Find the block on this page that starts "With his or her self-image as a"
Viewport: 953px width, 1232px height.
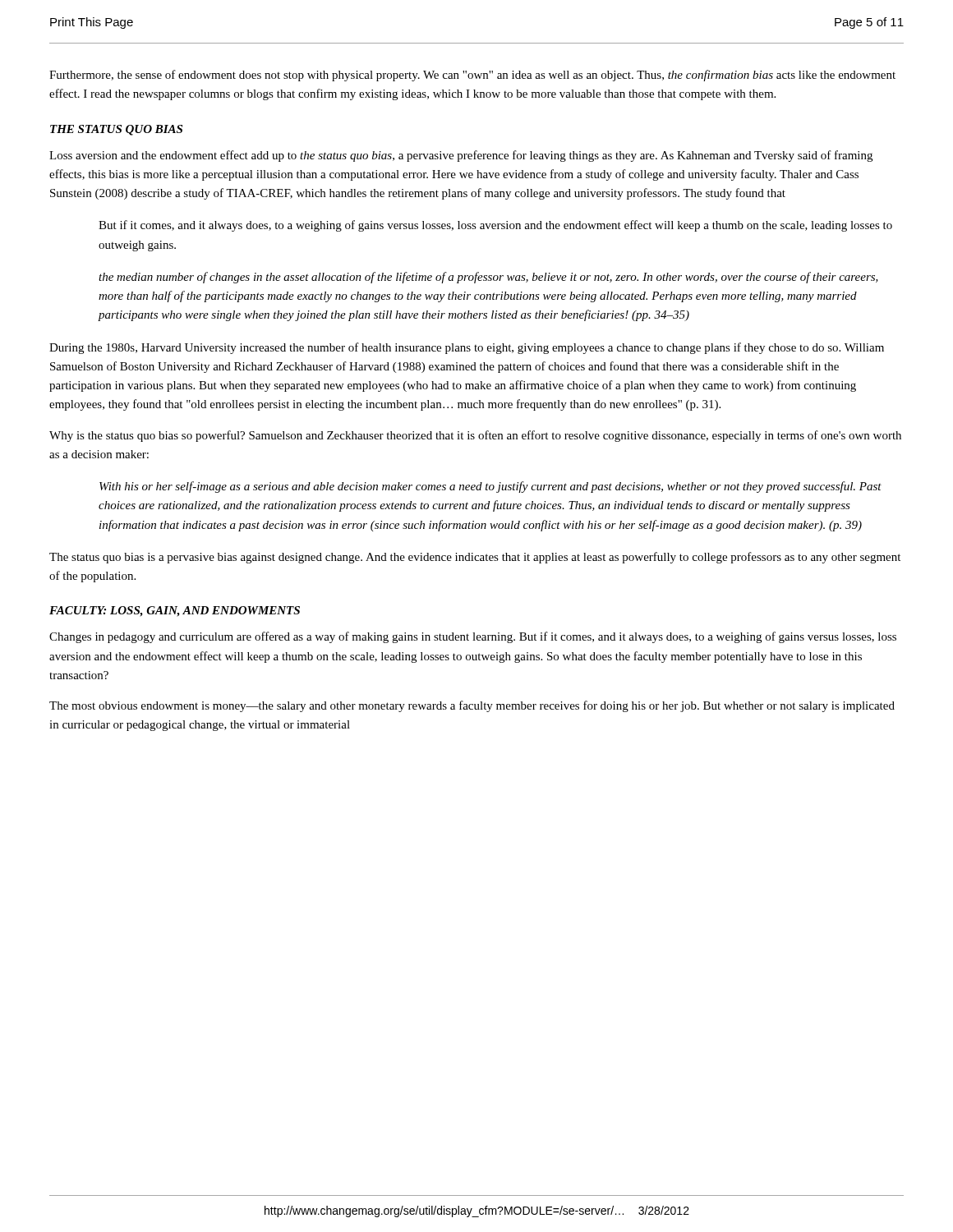click(490, 505)
